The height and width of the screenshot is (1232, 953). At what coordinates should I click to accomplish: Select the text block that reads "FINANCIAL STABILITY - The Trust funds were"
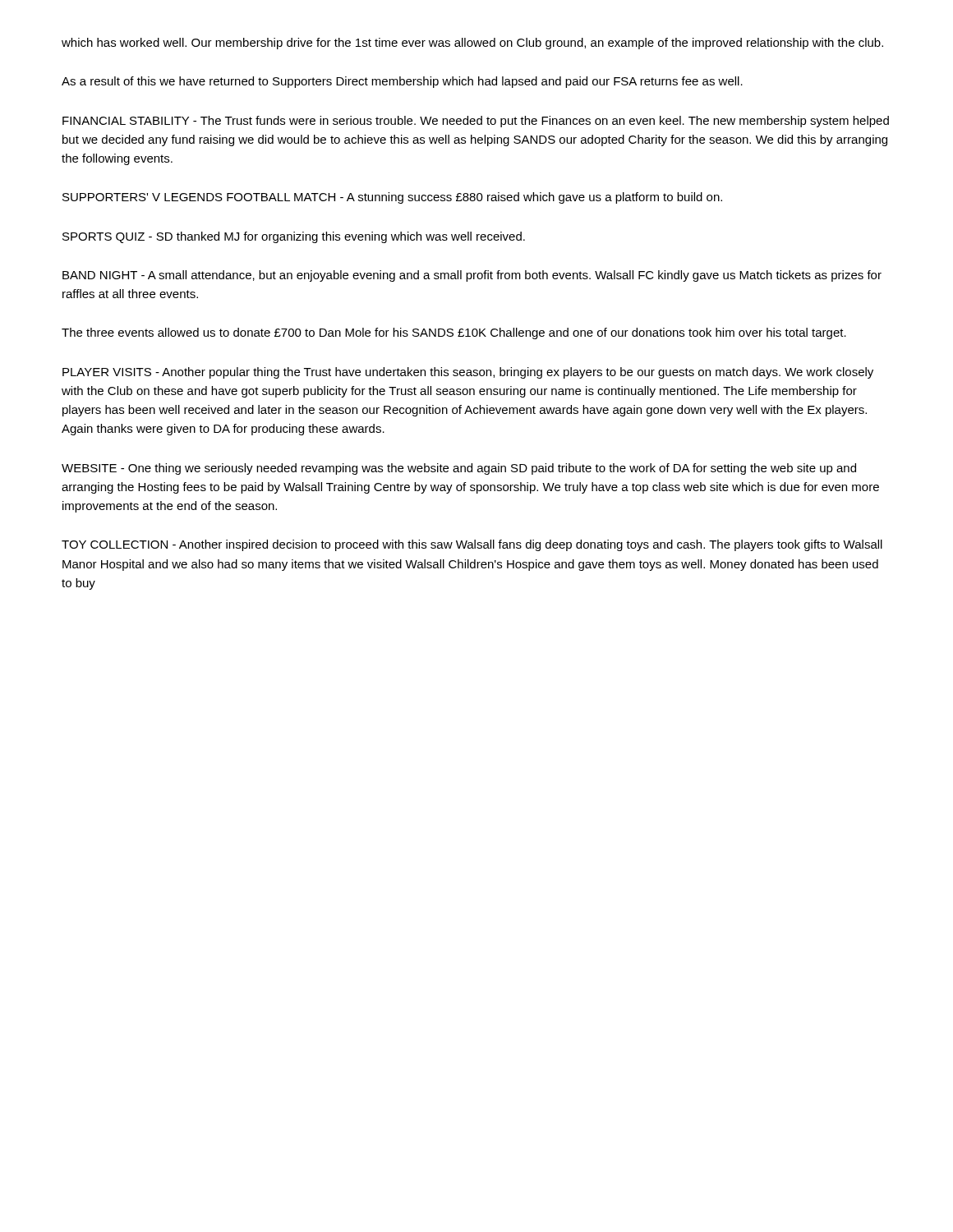[476, 139]
